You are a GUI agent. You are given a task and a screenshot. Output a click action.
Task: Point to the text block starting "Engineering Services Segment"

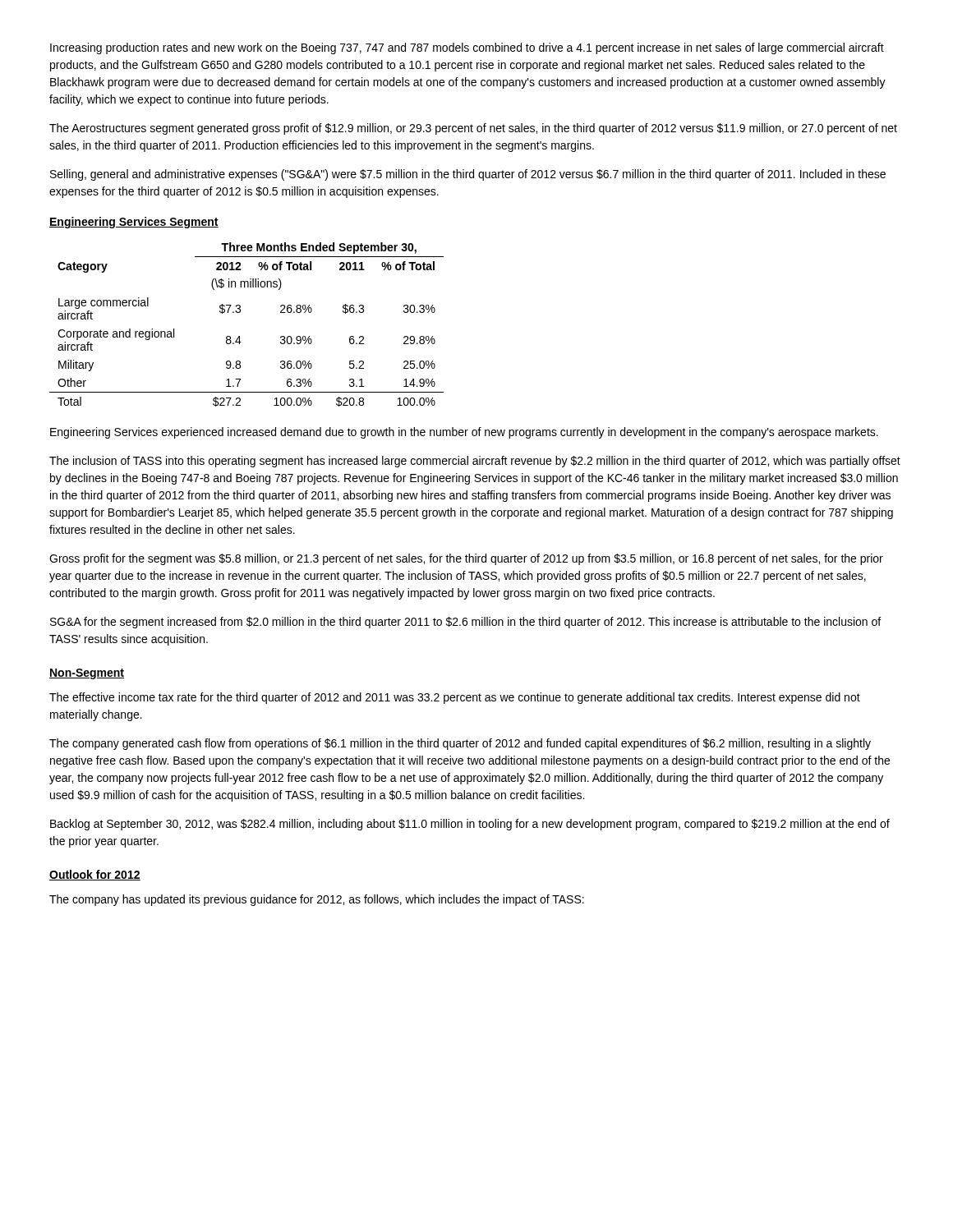pos(134,222)
